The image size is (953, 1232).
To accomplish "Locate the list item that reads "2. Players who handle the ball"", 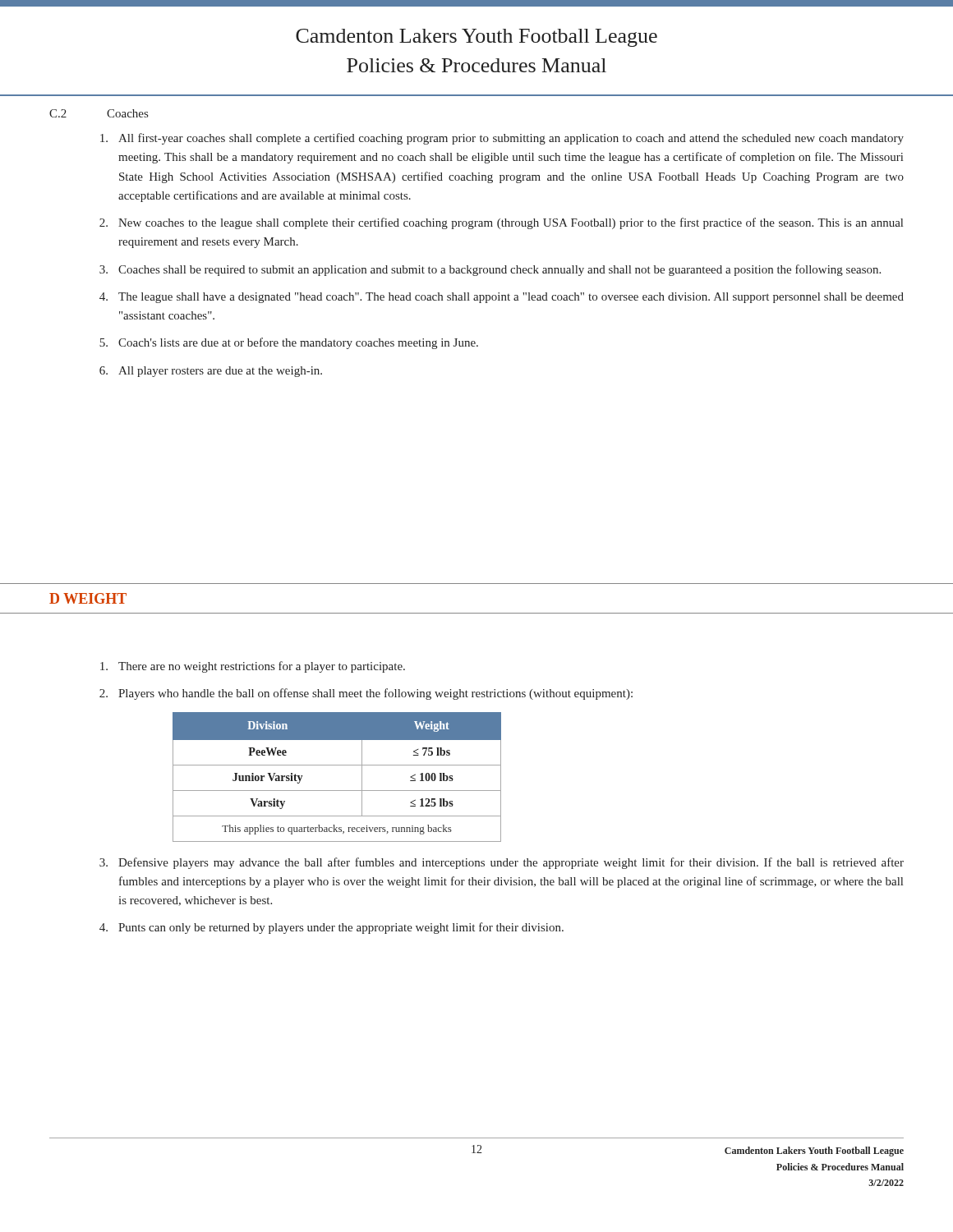I will [x=497, y=694].
